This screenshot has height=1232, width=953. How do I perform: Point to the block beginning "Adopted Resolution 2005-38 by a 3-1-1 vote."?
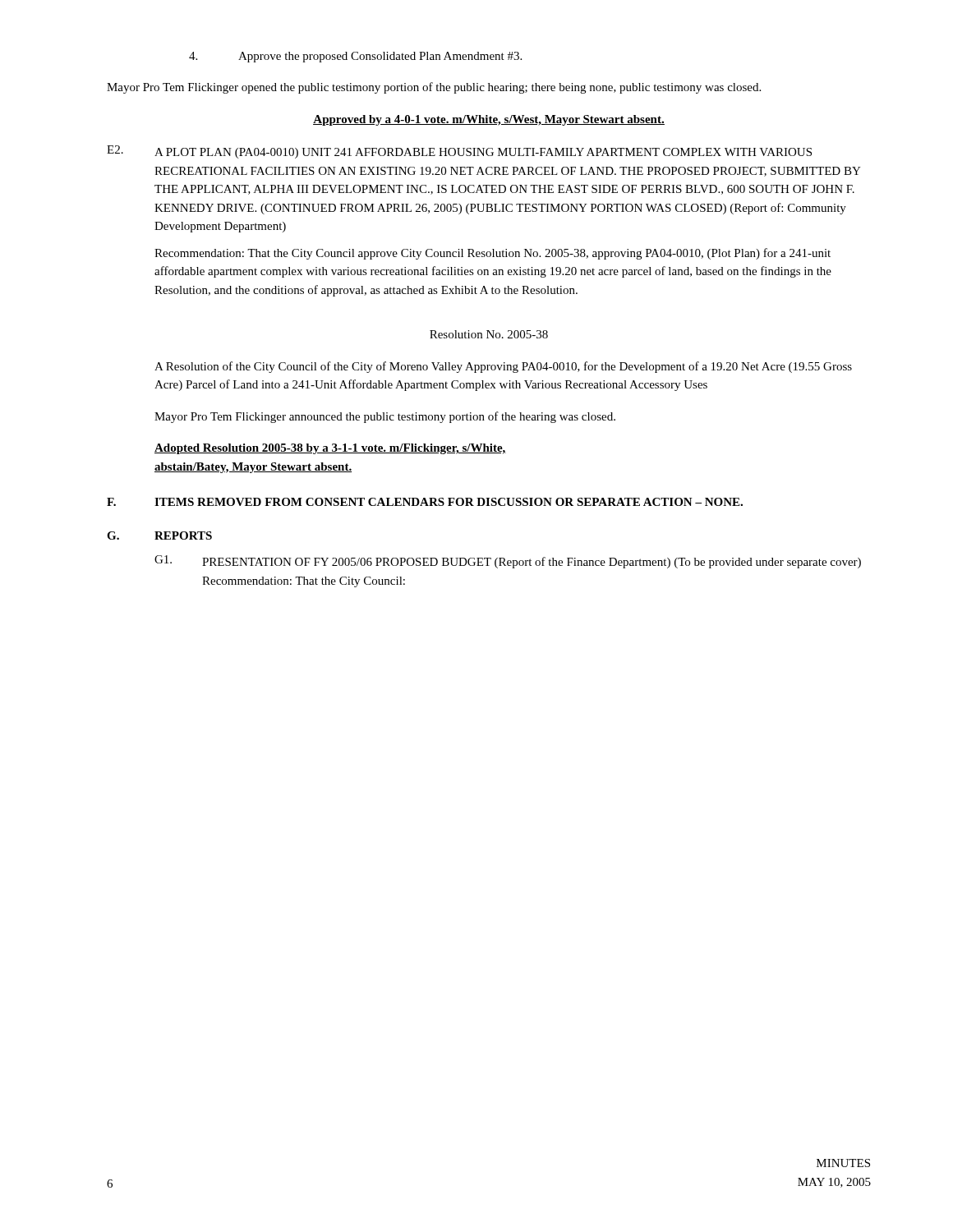(x=330, y=457)
